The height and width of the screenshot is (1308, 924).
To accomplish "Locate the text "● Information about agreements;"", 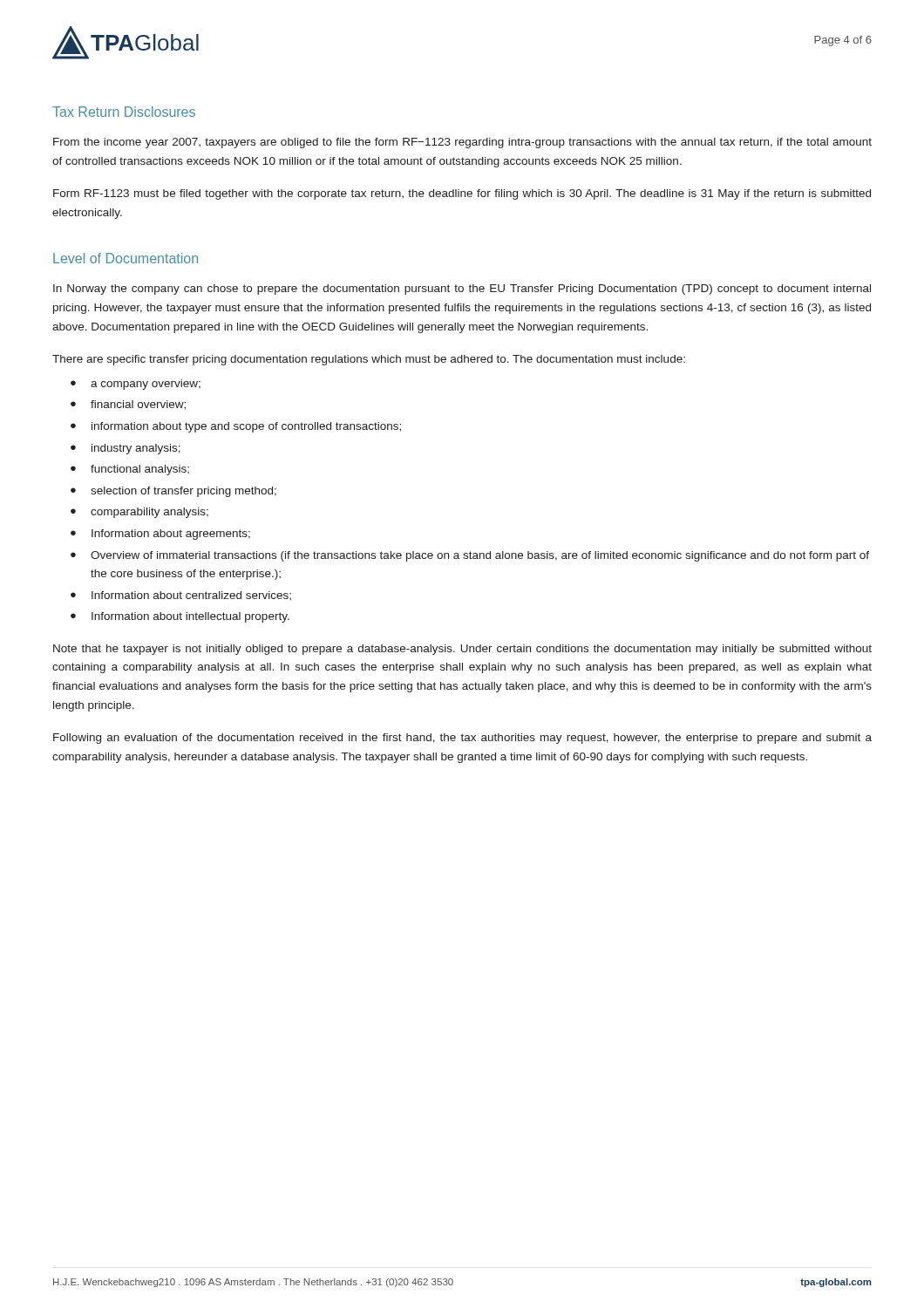I will (x=160, y=535).
